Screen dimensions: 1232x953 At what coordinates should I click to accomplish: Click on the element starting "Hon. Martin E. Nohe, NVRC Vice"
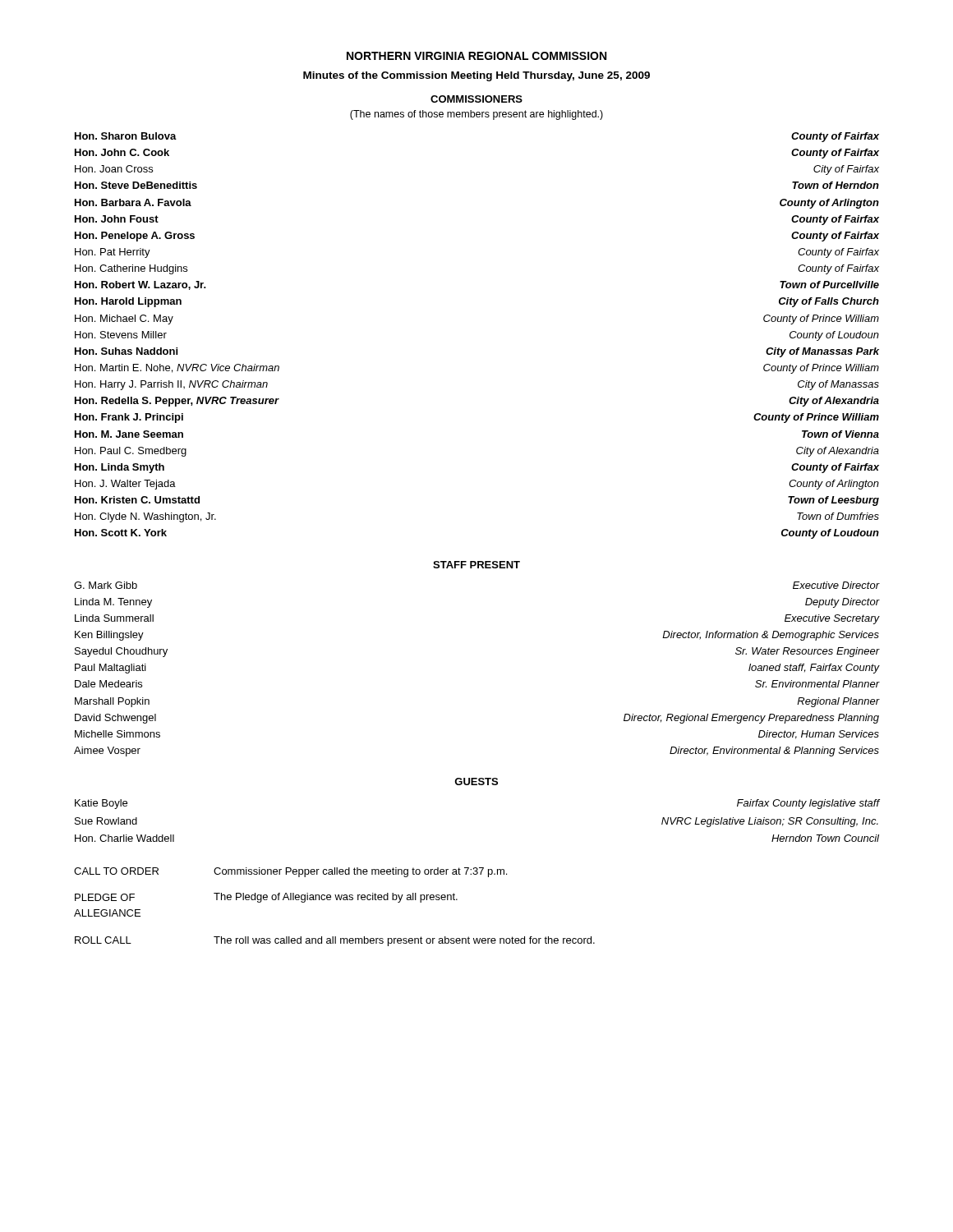177,368
